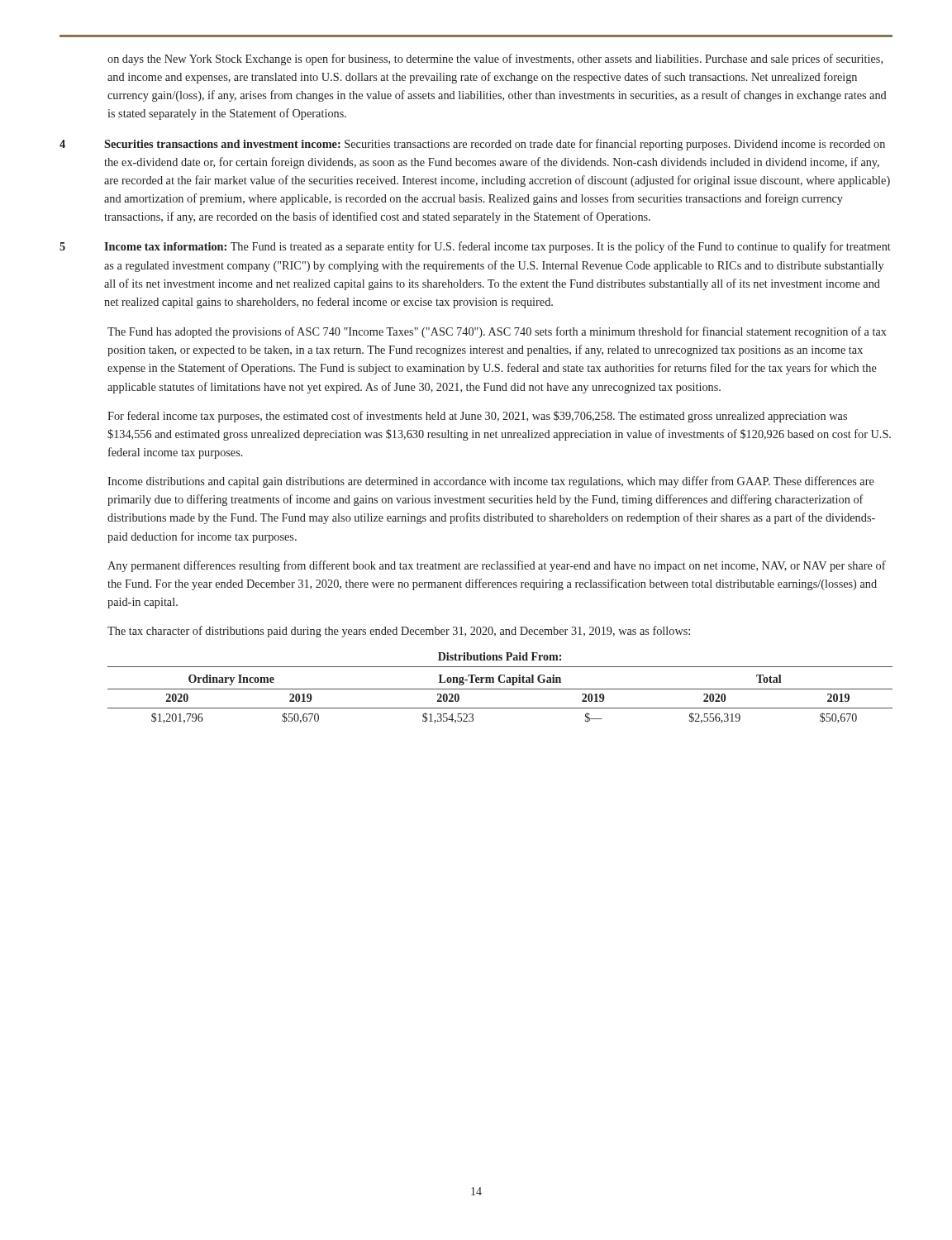The width and height of the screenshot is (952, 1240).
Task: Locate the region starting "on days the New York Stock Exchange"
Action: click(x=497, y=86)
